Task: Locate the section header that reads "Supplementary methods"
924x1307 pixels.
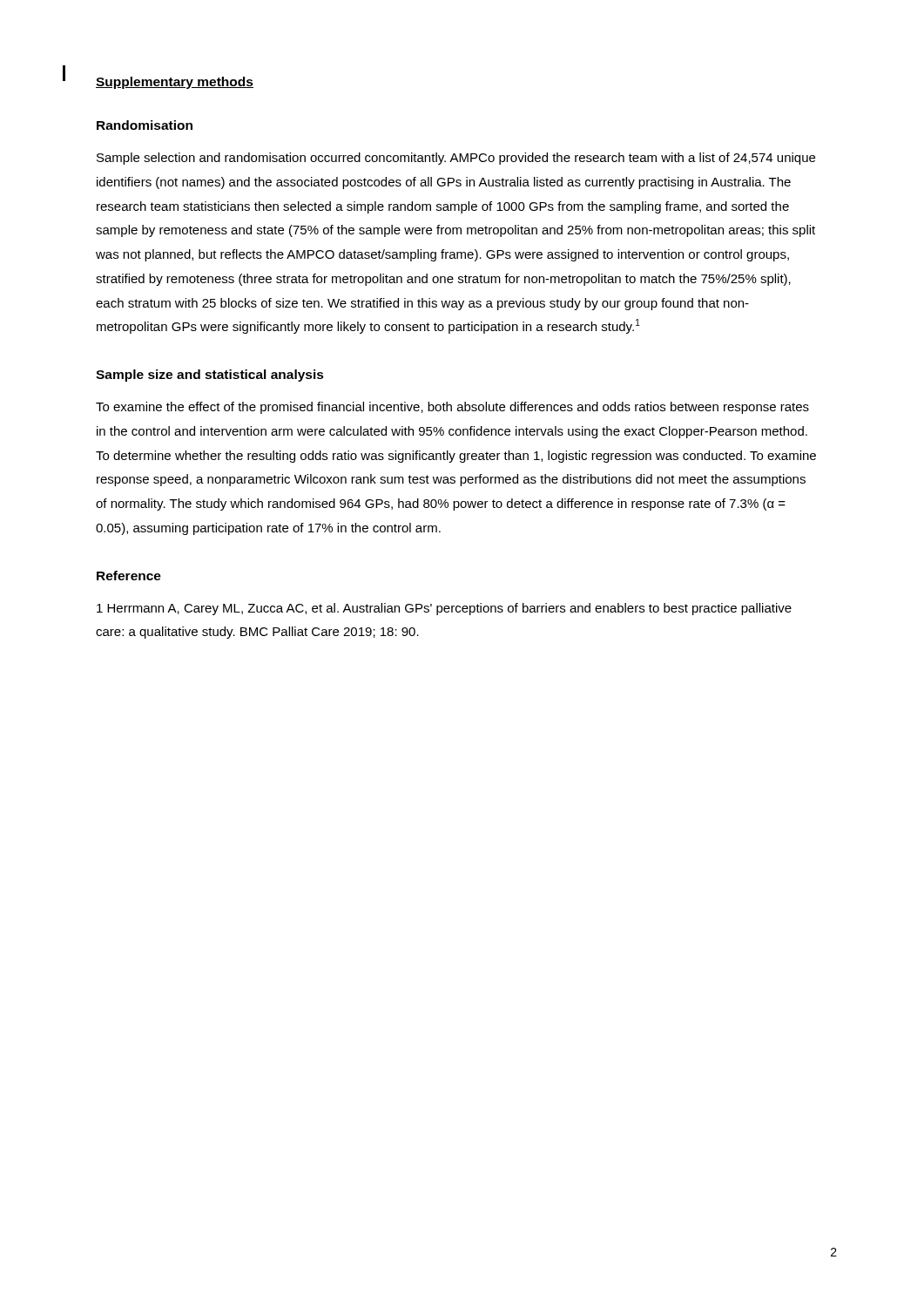Action: click(x=175, y=81)
